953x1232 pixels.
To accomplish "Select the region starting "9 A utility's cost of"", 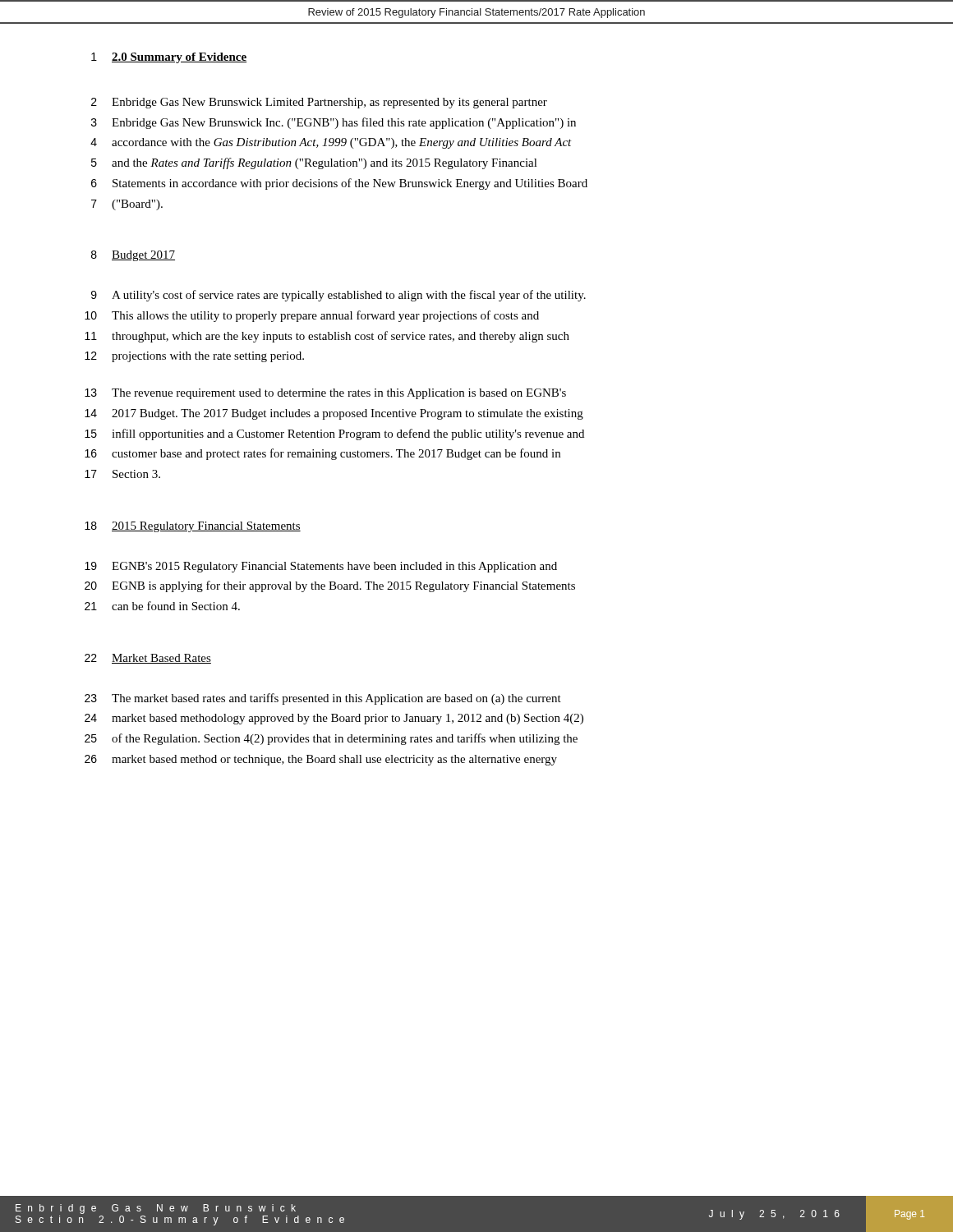I will coord(476,326).
